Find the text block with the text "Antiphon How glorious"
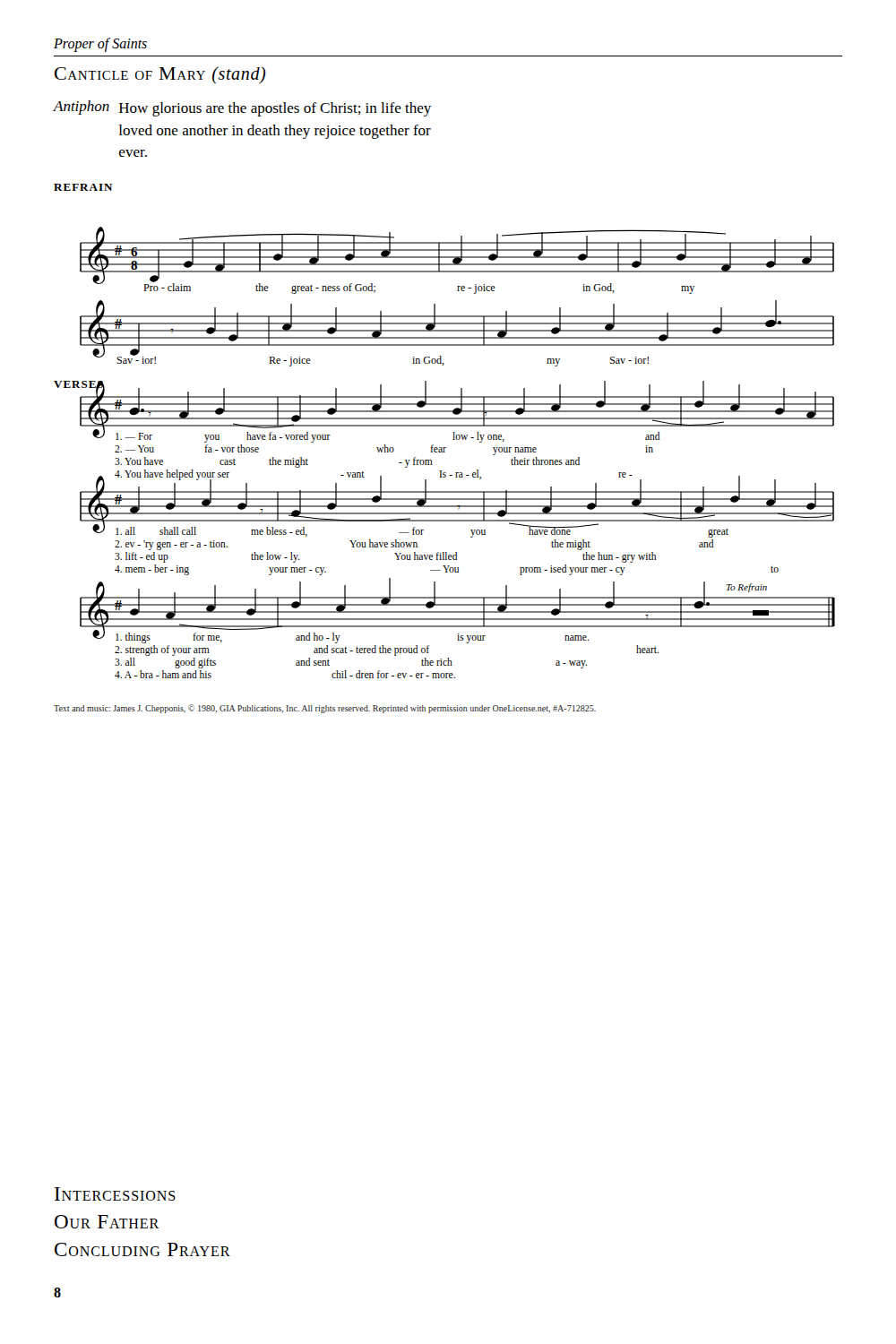This screenshot has width=896, height=1344. click(243, 131)
